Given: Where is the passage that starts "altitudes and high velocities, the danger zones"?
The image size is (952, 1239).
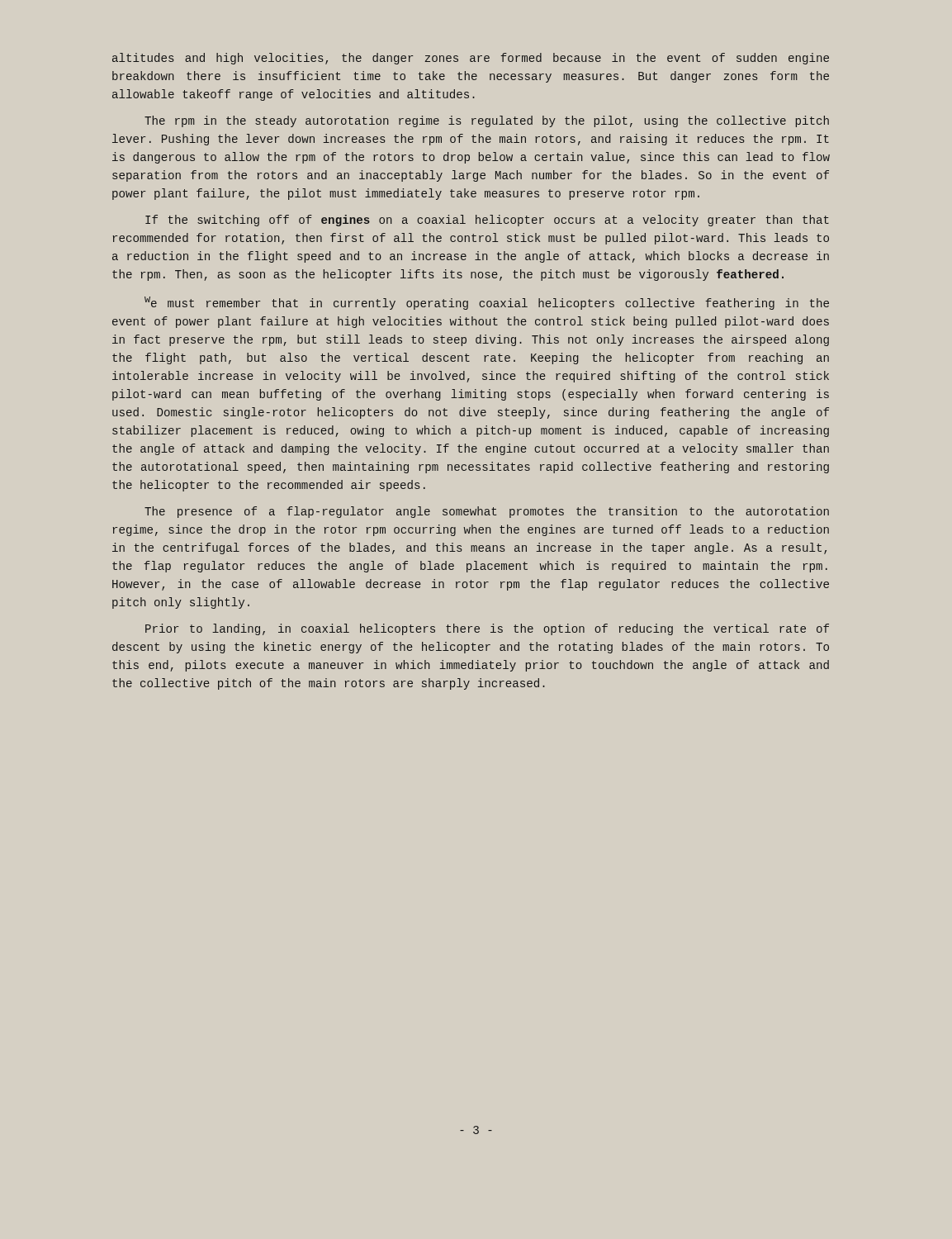Looking at the screenshot, I should [471, 77].
